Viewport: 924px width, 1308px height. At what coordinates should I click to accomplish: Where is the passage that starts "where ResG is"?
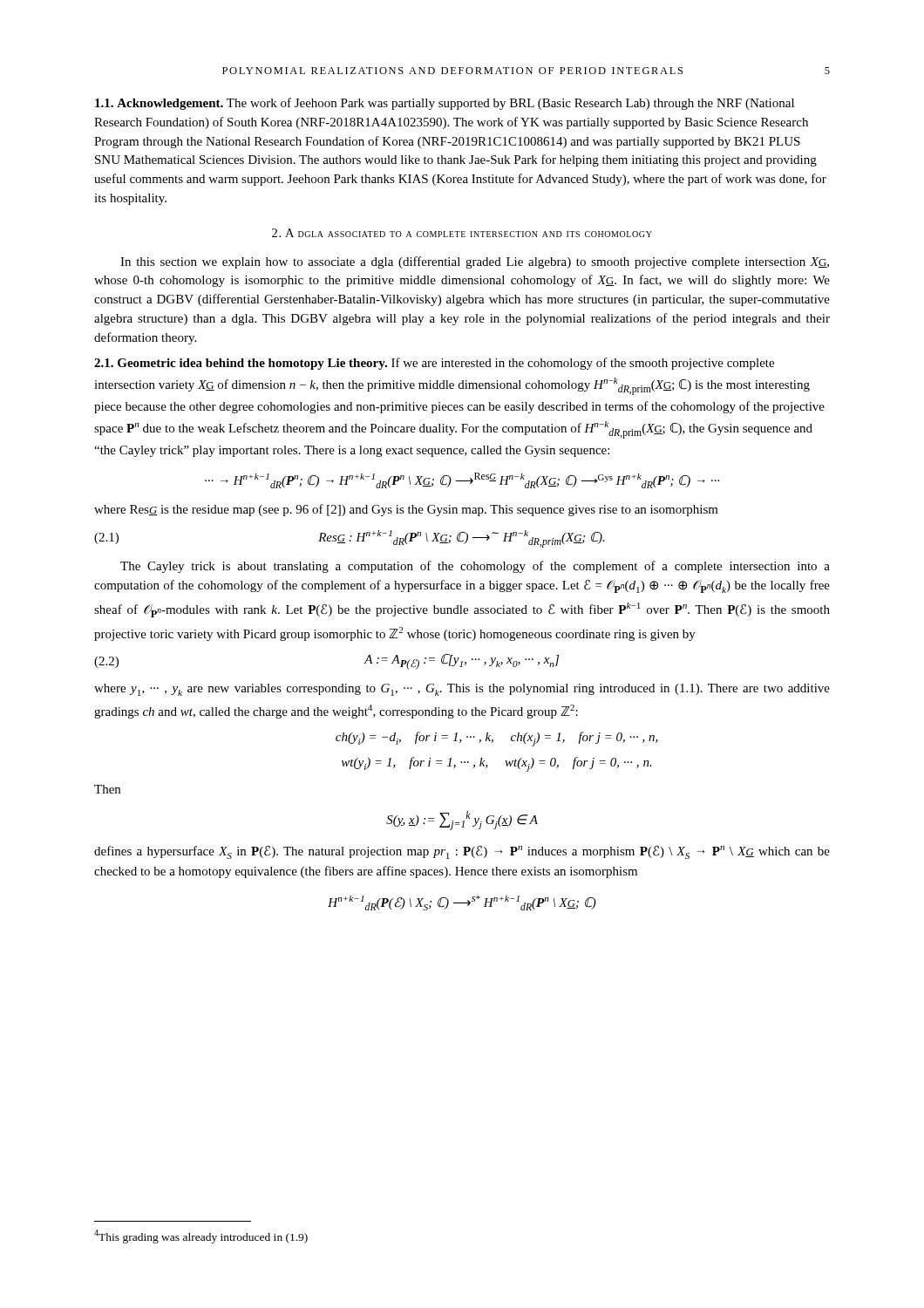406,509
